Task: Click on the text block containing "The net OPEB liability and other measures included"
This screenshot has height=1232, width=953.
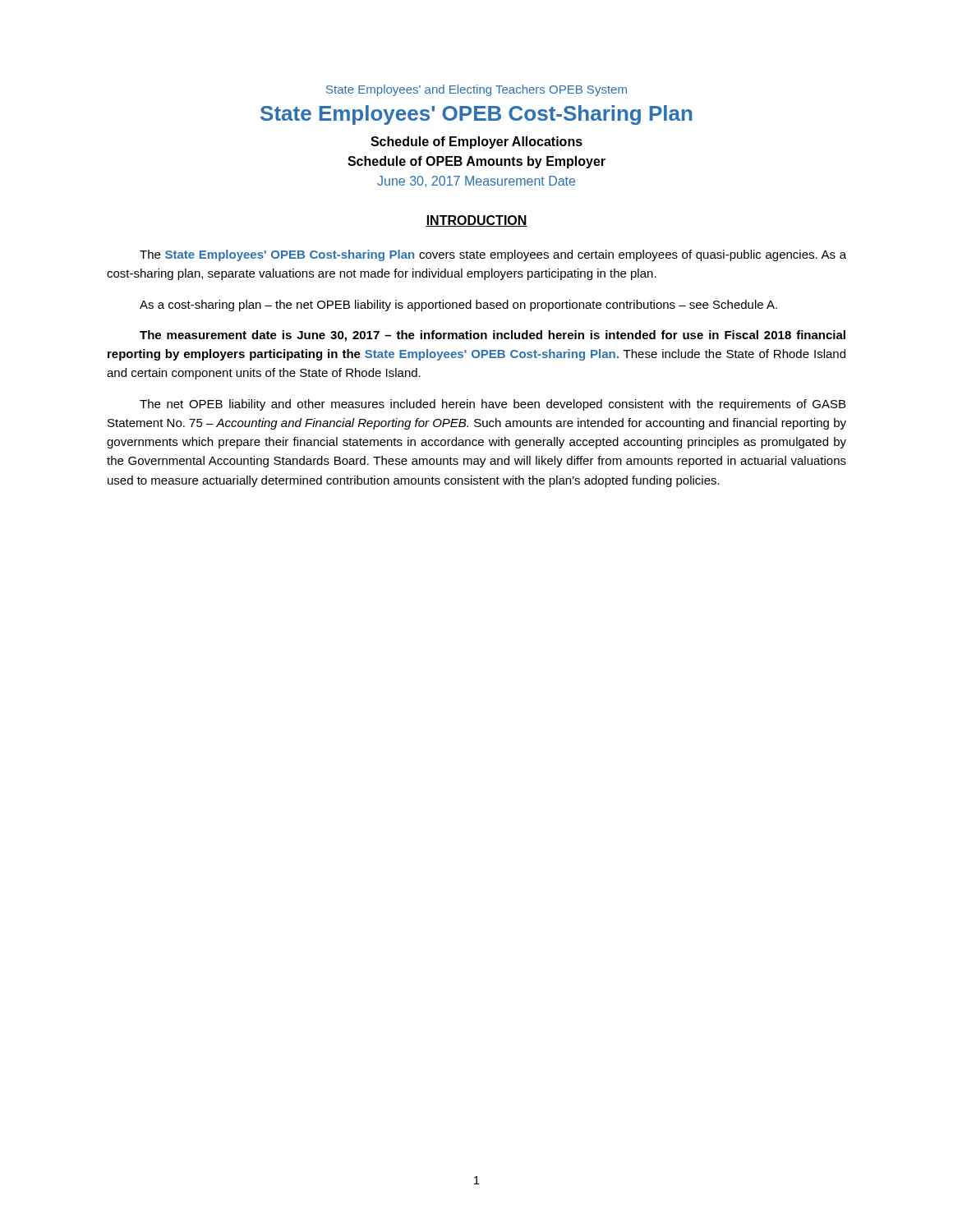Action: pos(476,441)
